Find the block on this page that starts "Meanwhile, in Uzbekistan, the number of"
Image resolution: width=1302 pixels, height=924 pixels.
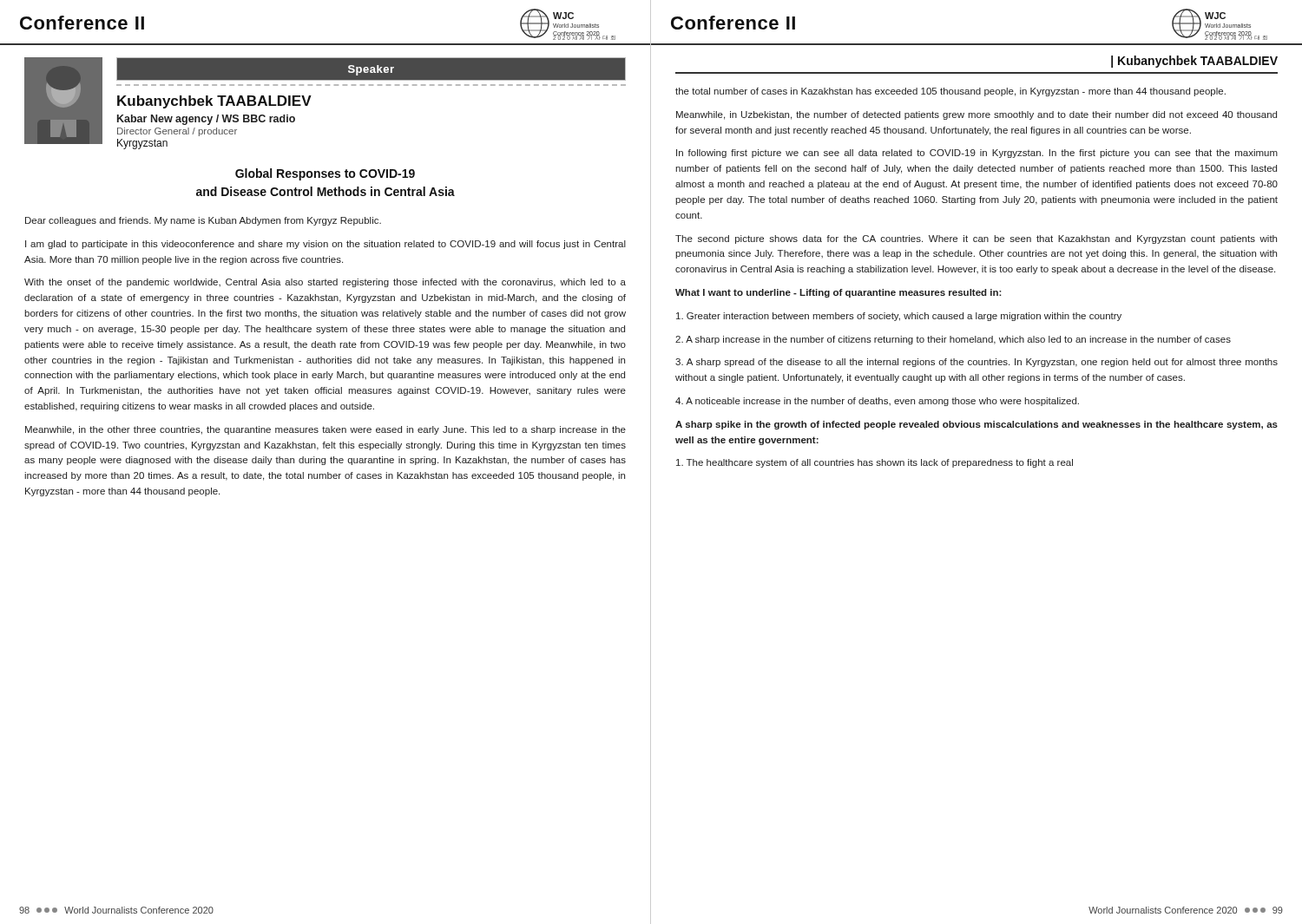(976, 122)
